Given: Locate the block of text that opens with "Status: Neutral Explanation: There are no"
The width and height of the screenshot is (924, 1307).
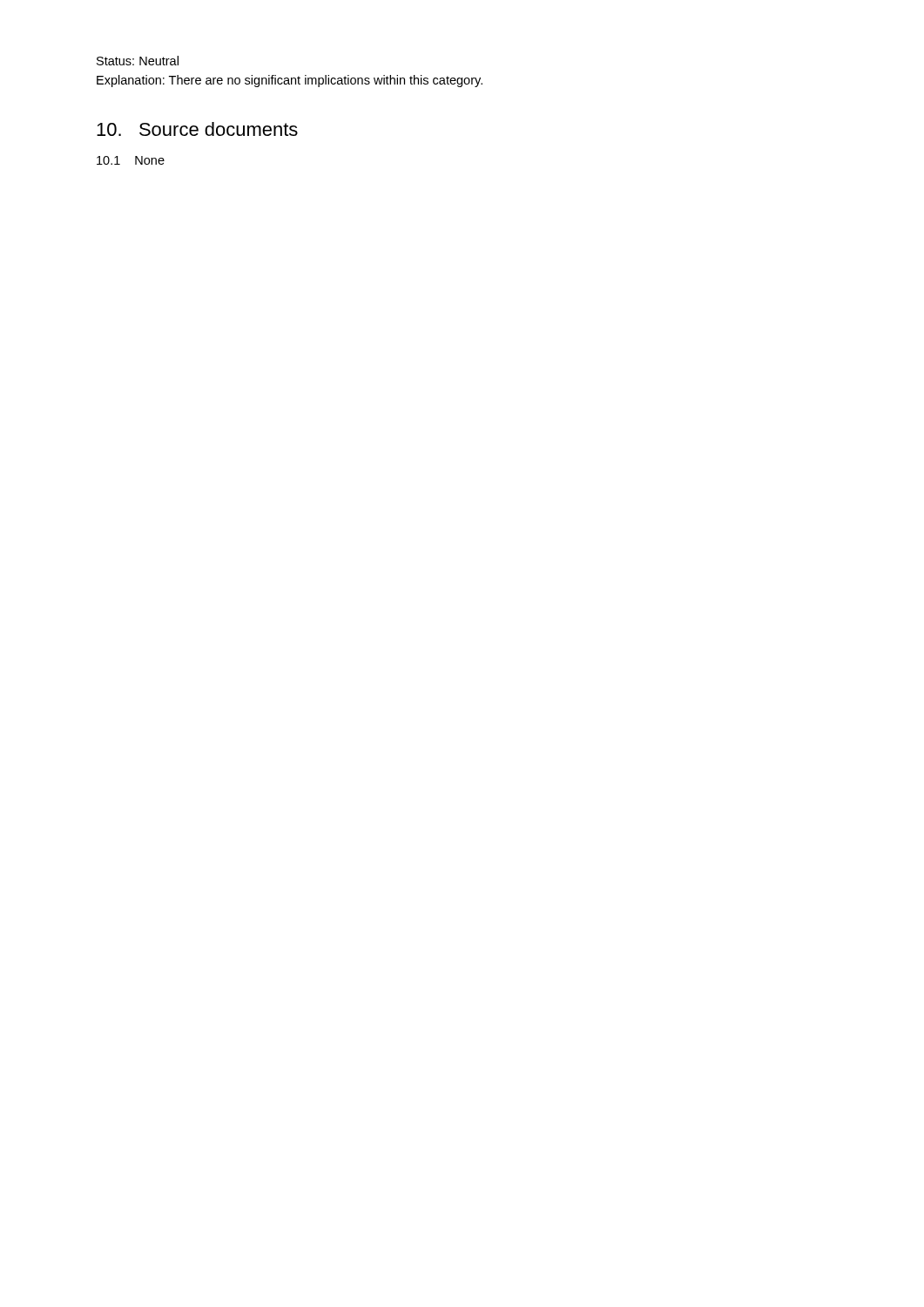Looking at the screenshot, I should click(x=290, y=70).
